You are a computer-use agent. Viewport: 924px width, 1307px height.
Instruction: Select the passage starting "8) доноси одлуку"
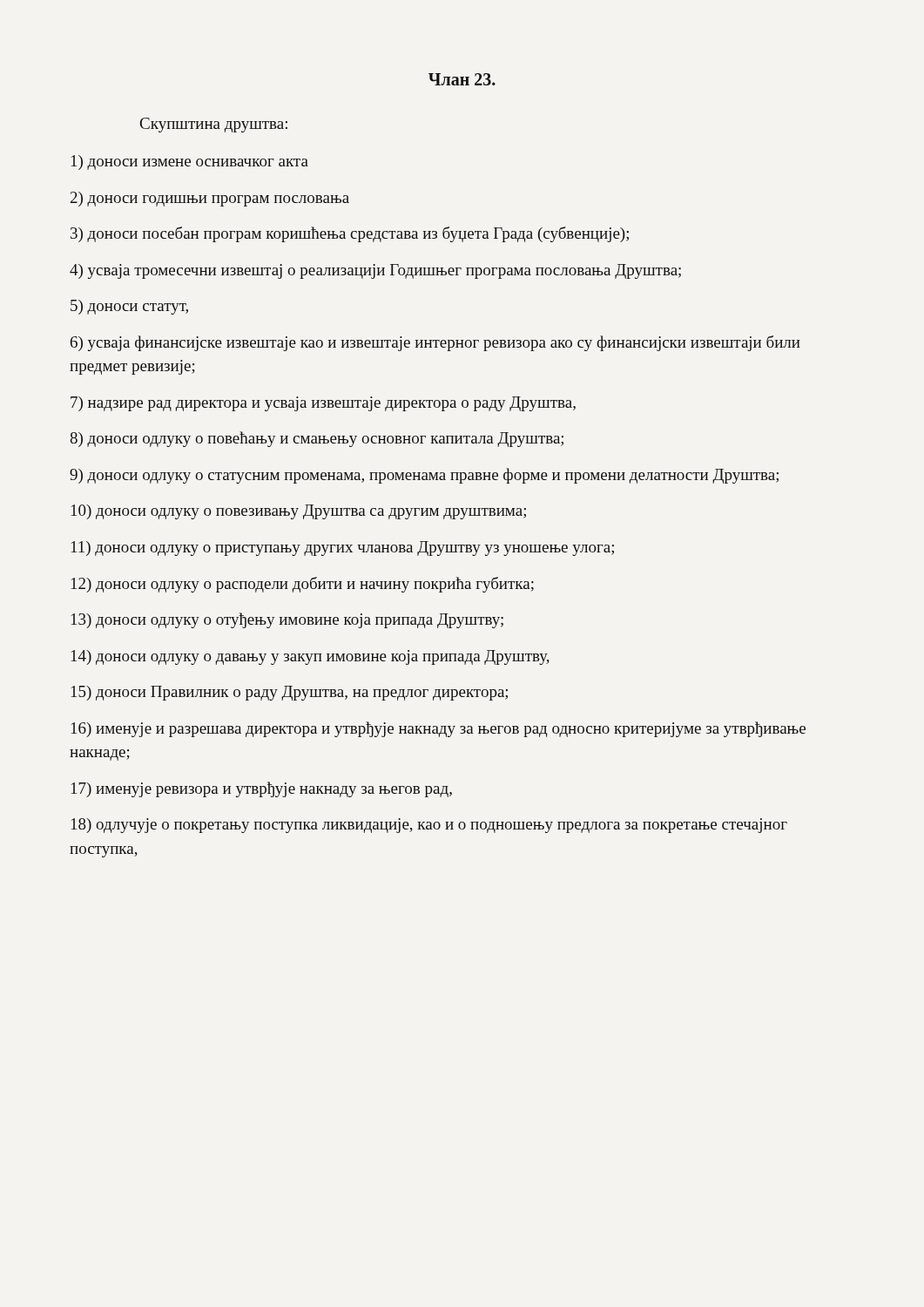click(317, 438)
